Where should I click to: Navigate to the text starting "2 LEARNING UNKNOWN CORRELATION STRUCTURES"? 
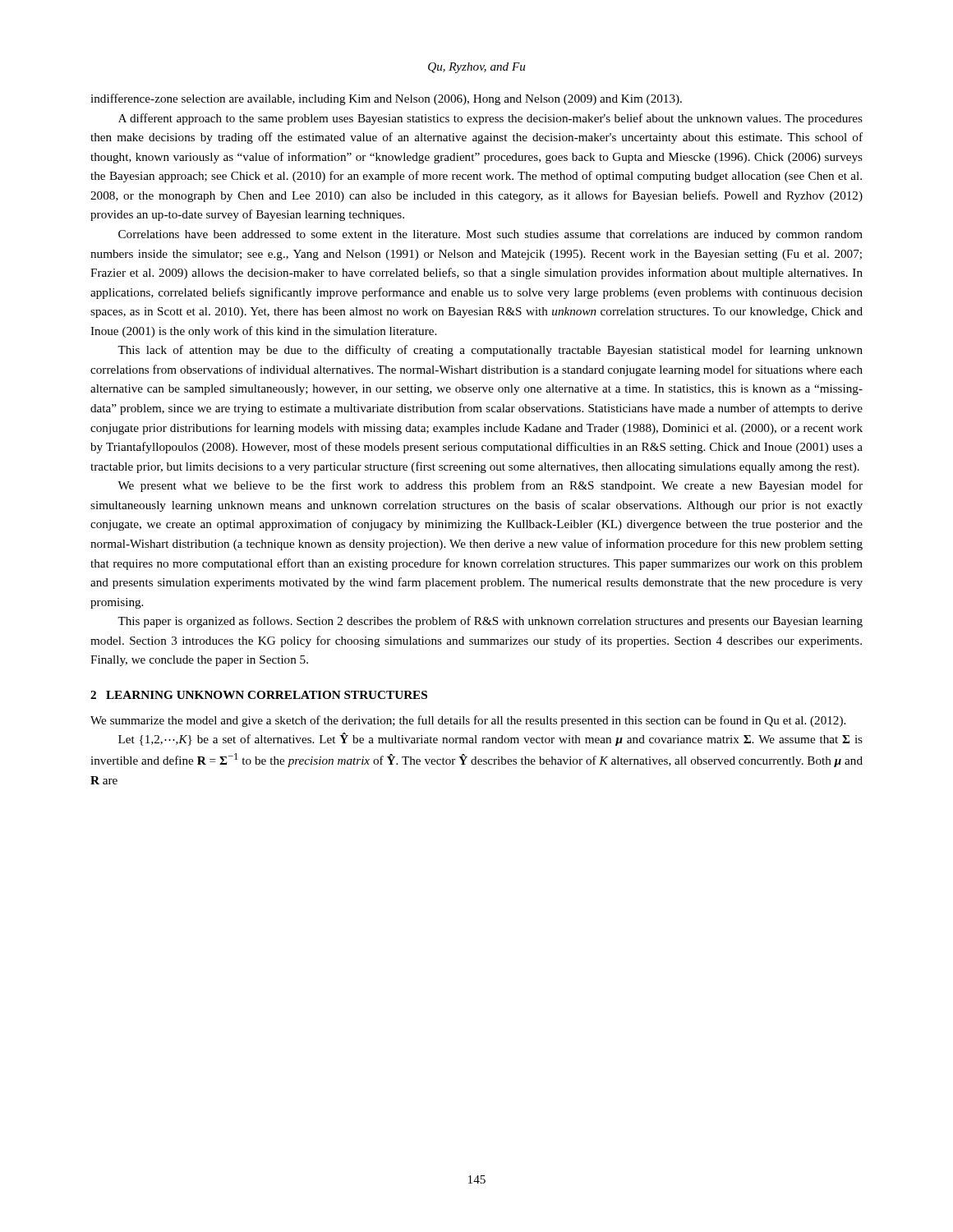click(259, 694)
